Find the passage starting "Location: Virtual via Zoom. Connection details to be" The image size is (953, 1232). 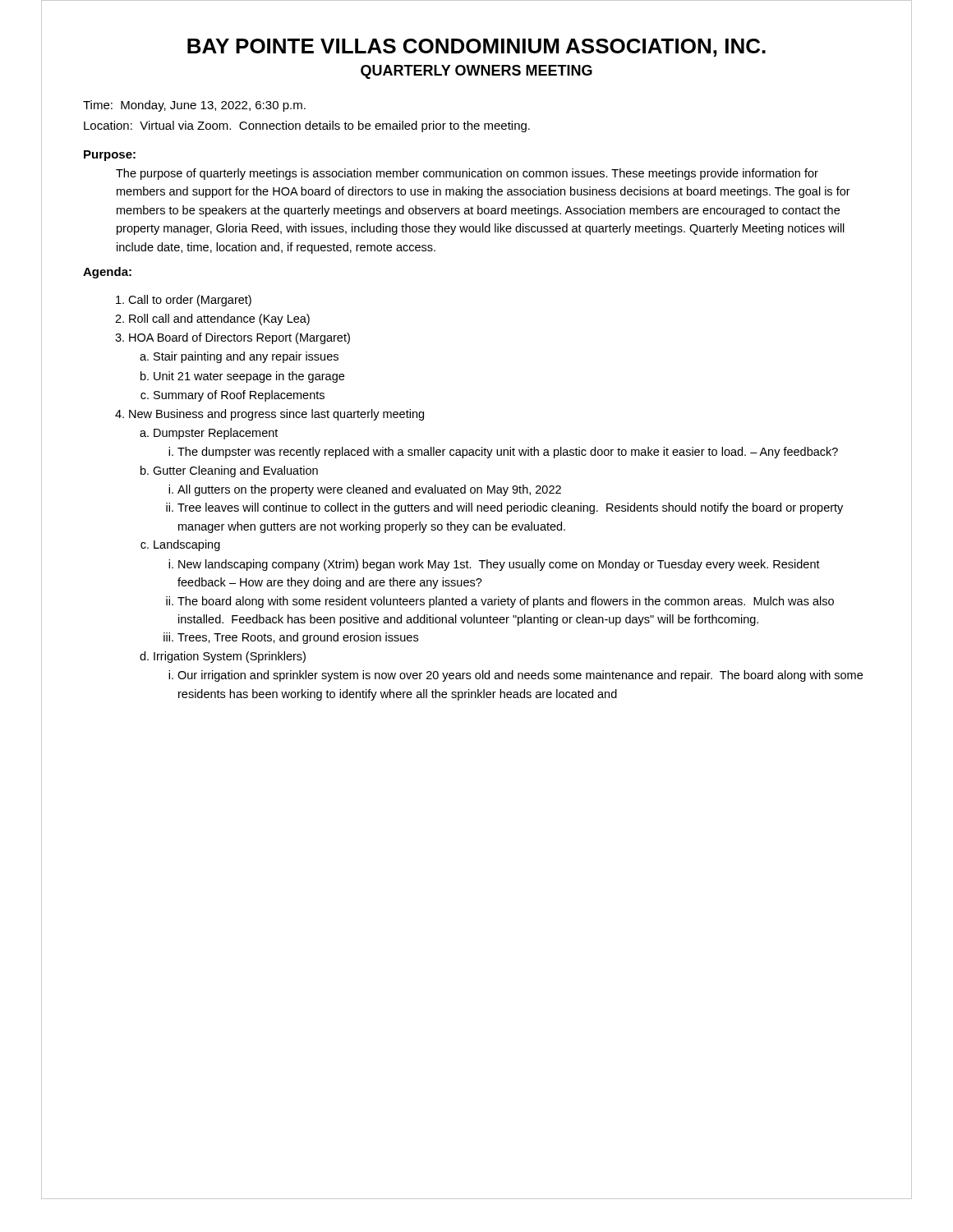click(307, 125)
